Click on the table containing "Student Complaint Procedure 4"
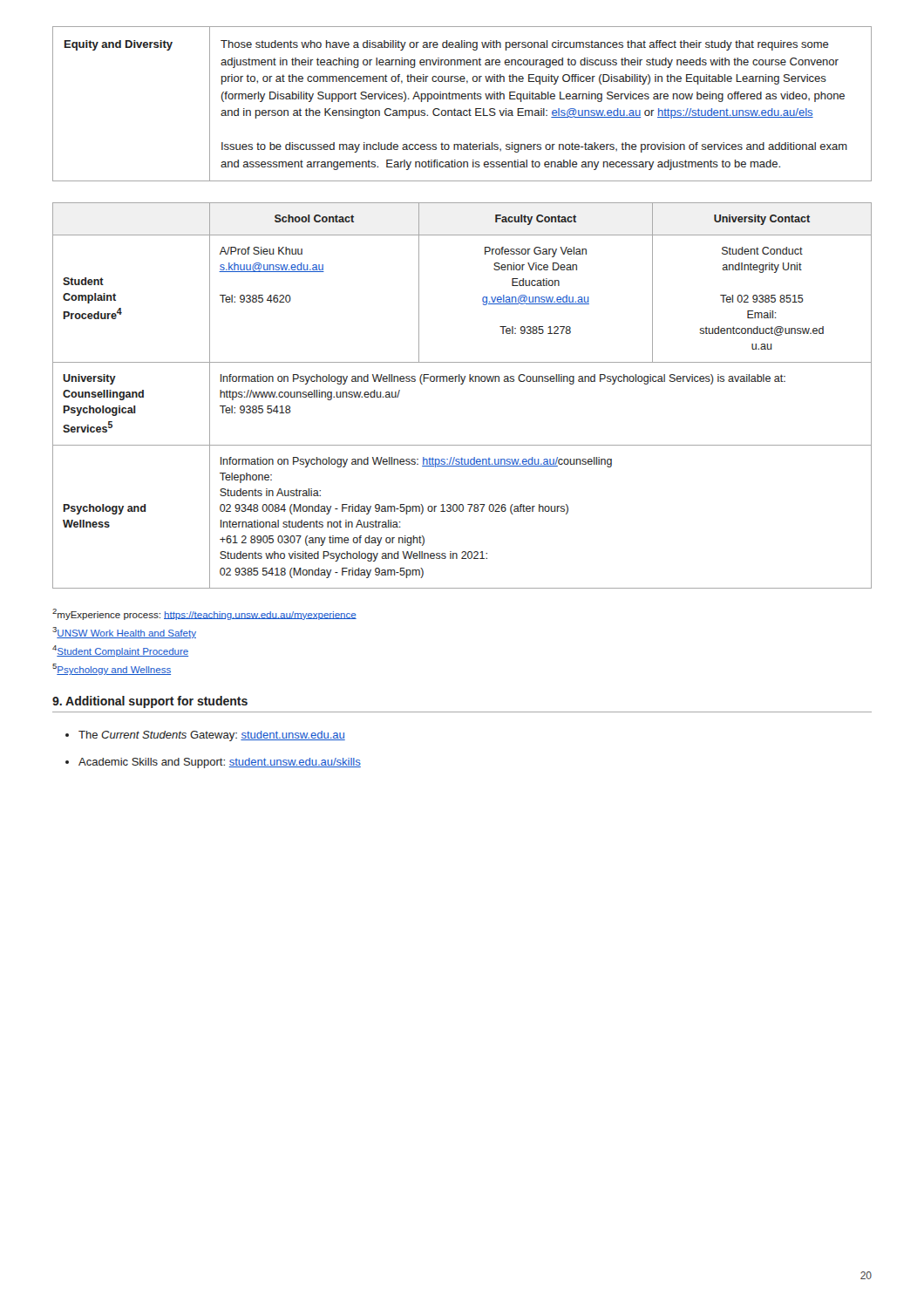Screen dimensions: 1308x924 click(x=462, y=395)
